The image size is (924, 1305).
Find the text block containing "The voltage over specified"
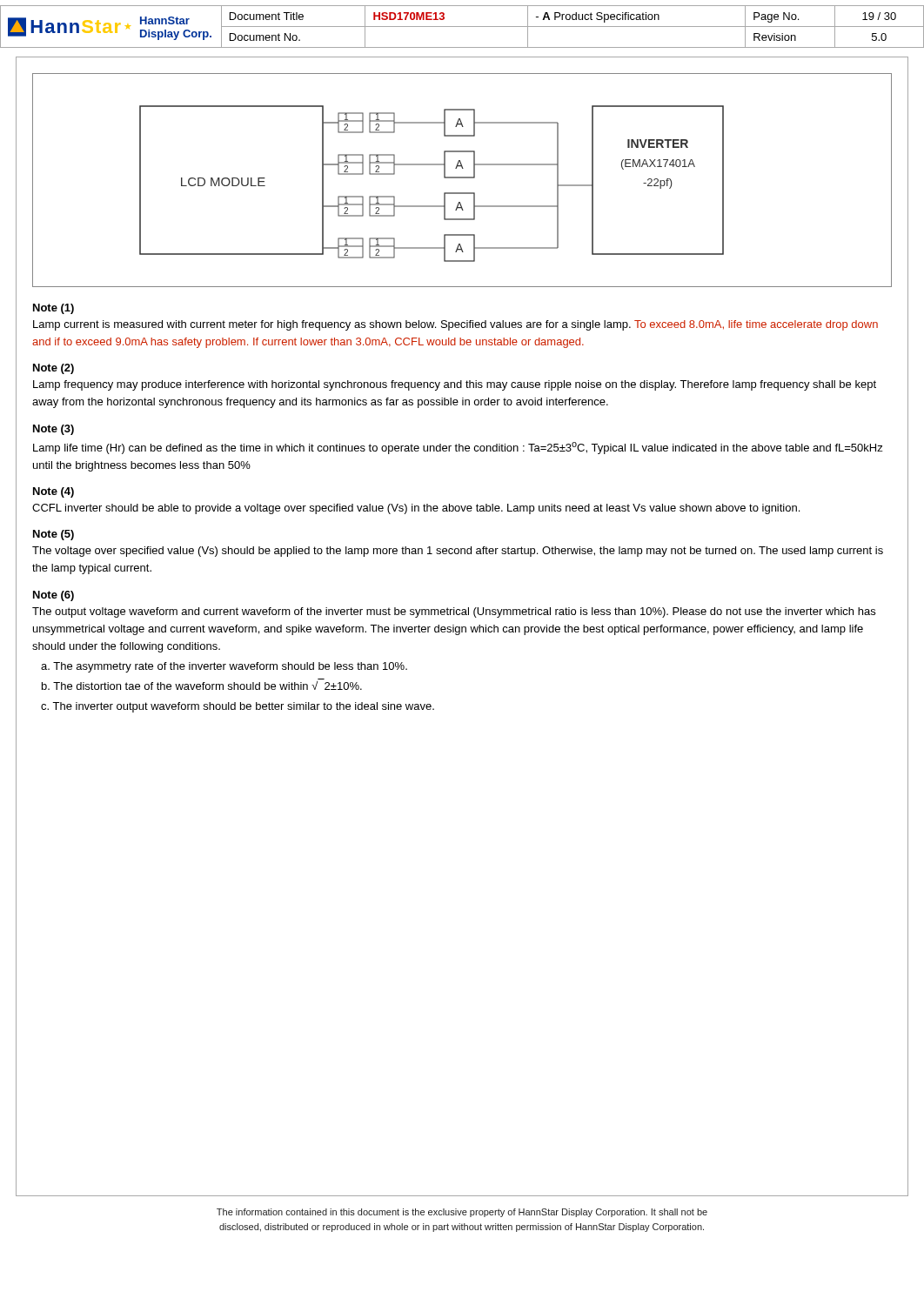click(458, 559)
